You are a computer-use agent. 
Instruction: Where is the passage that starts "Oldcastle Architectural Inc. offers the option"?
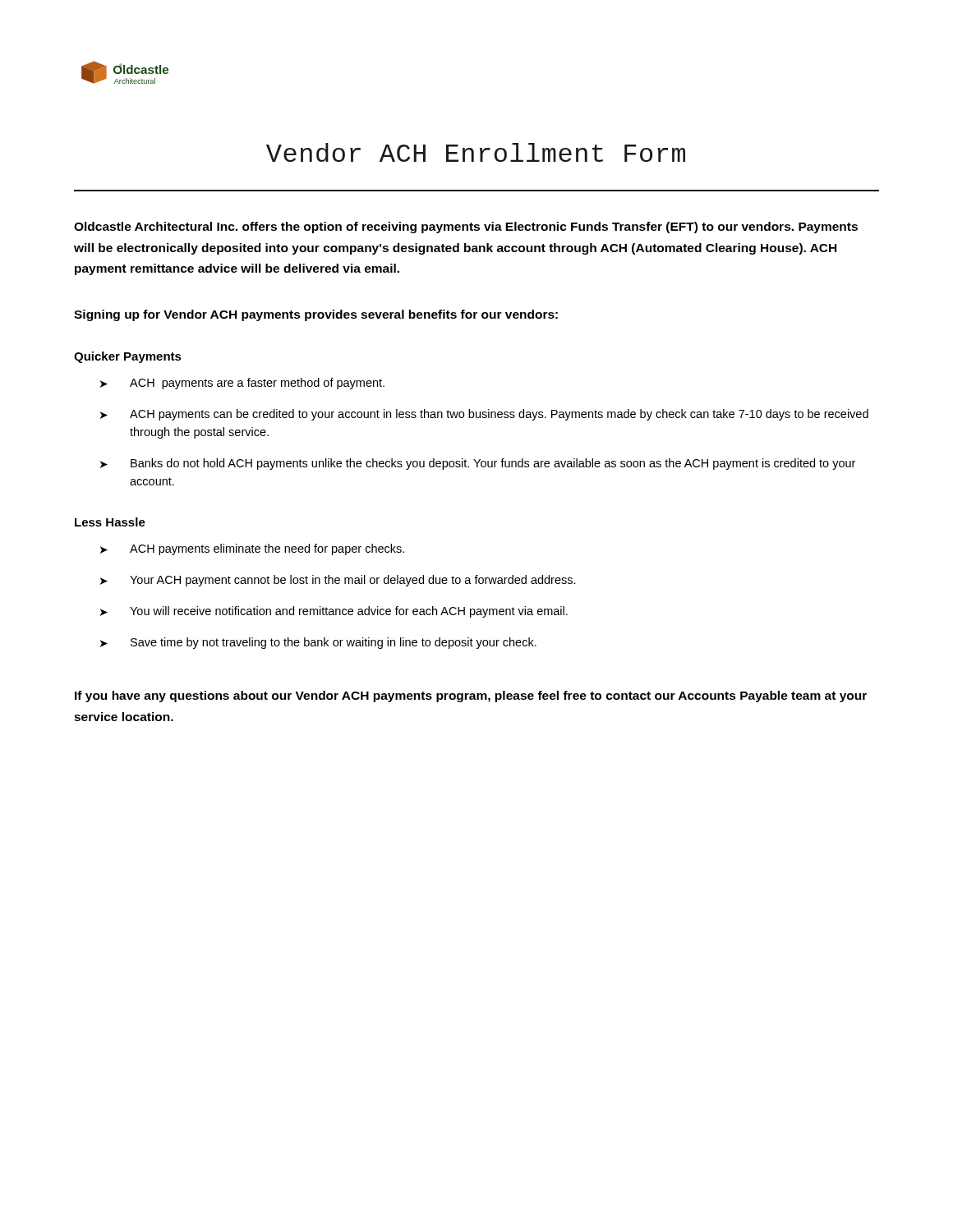coord(466,247)
